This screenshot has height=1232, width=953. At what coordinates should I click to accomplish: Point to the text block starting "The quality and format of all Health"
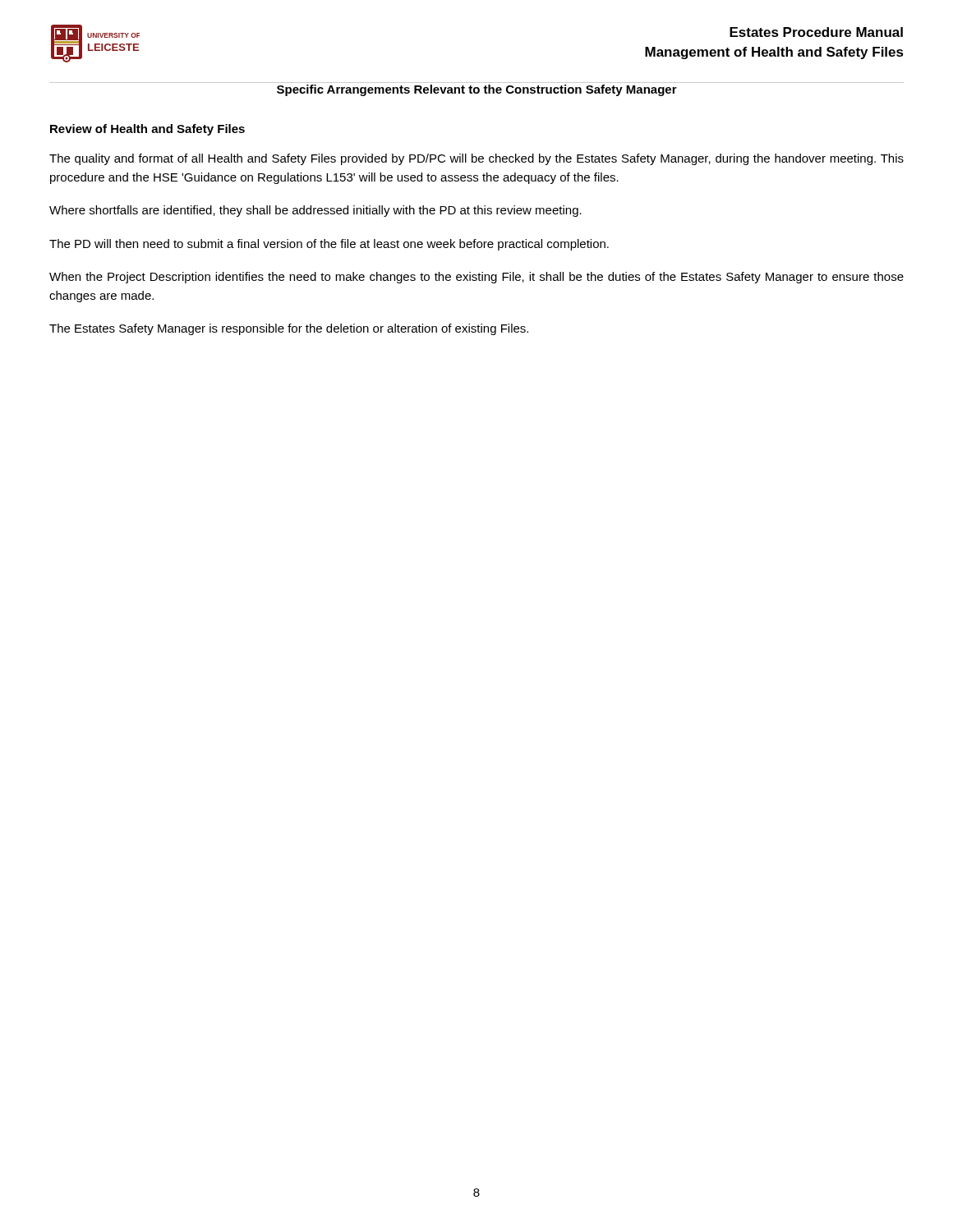pyautogui.click(x=476, y=168)
